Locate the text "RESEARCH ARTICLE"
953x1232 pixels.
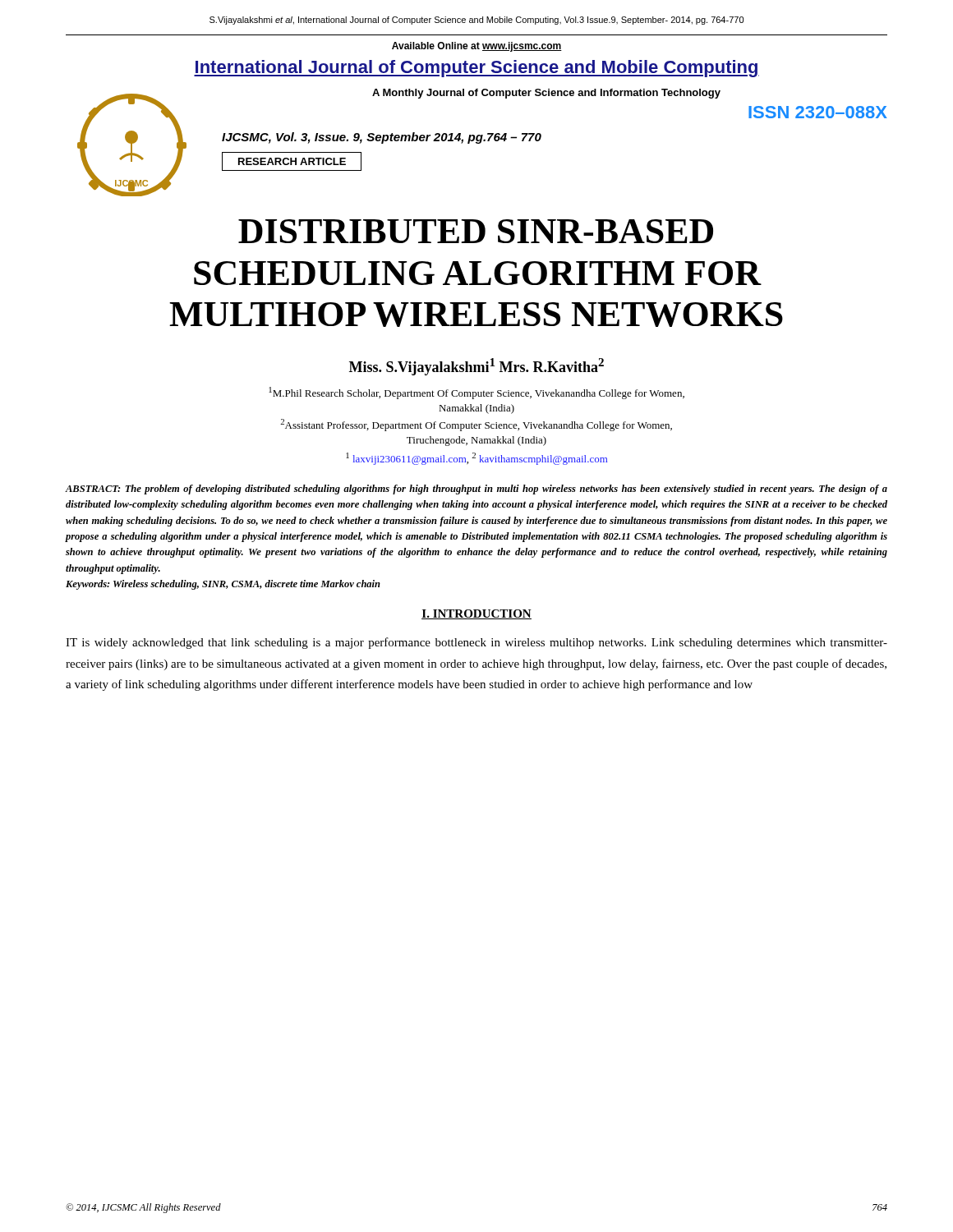tap(292, 161)
